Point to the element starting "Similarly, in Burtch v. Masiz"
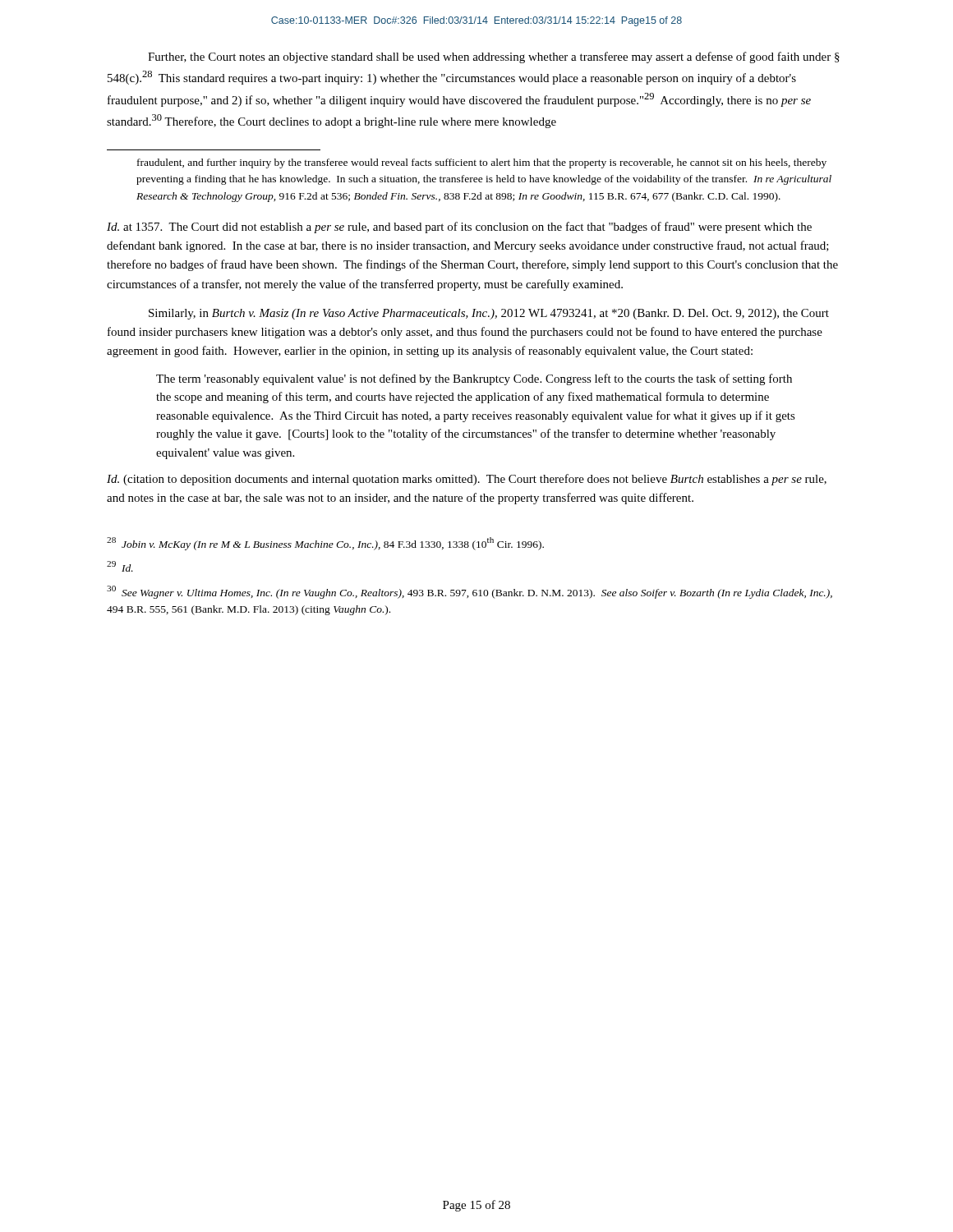Image resolution: width=953 pixels, height=1232 pixels. 468,332
